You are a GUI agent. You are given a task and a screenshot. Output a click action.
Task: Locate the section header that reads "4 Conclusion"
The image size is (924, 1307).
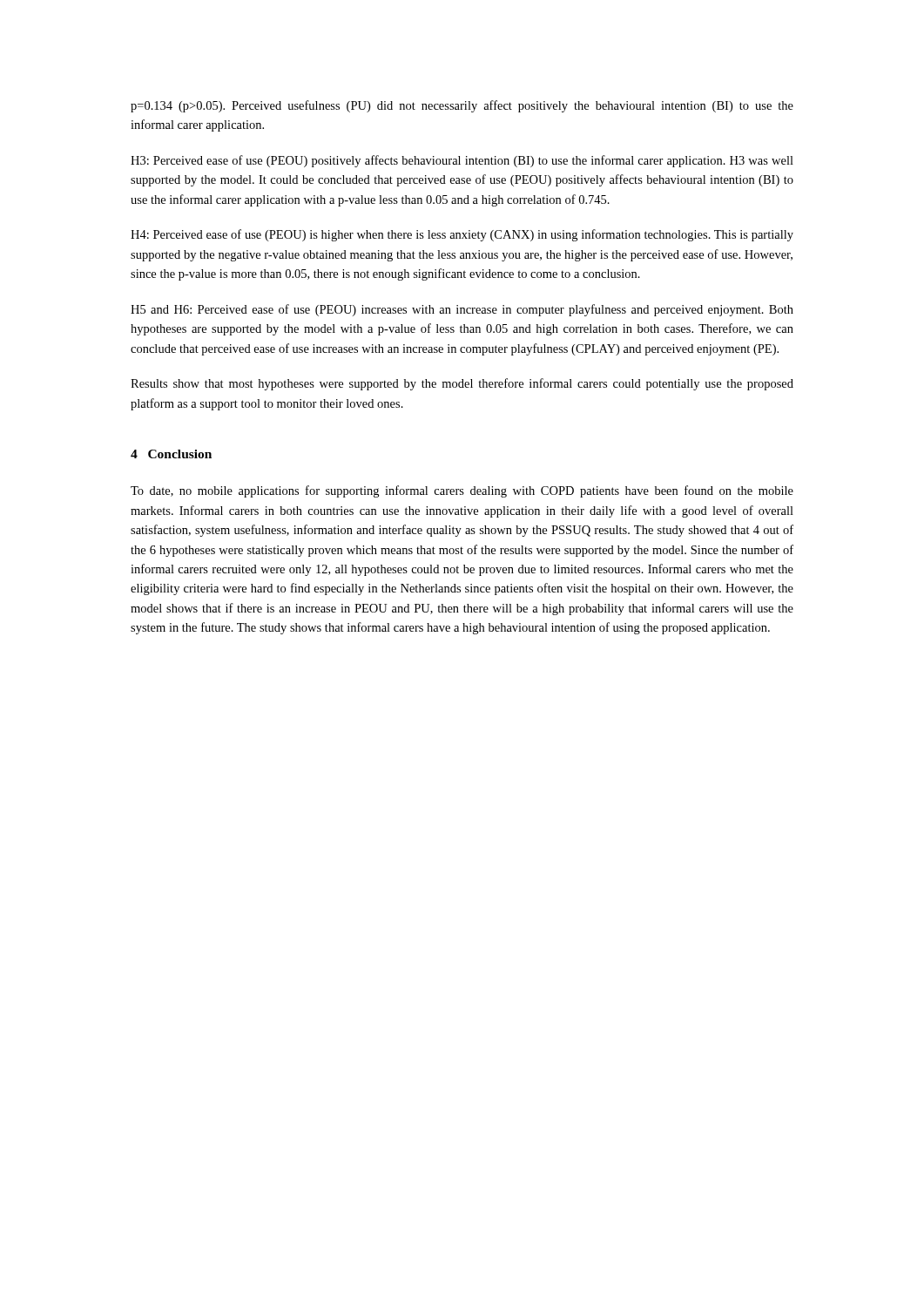coord(171,454)
